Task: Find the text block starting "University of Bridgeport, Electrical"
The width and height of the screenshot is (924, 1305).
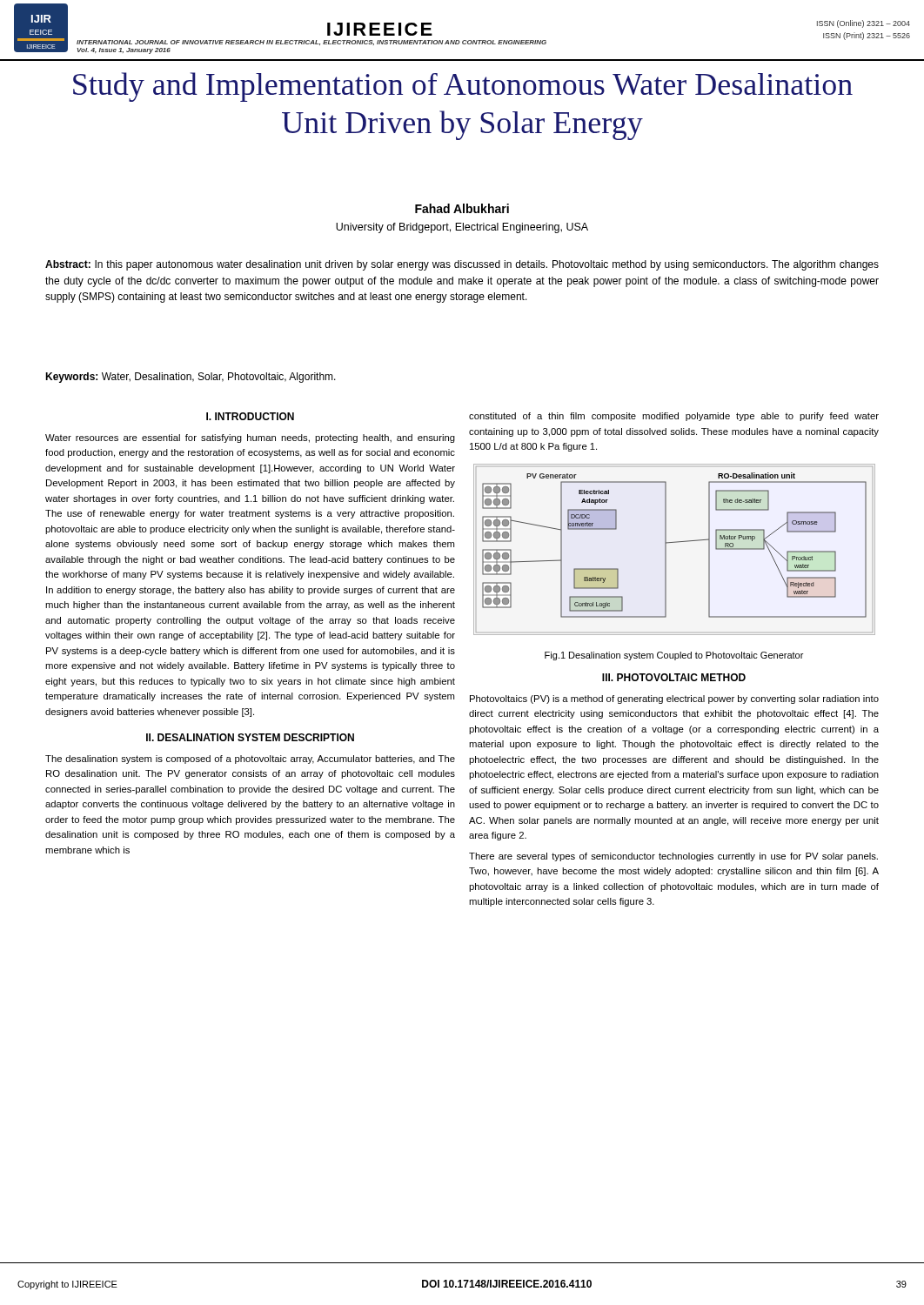Action: pos(462,227)
